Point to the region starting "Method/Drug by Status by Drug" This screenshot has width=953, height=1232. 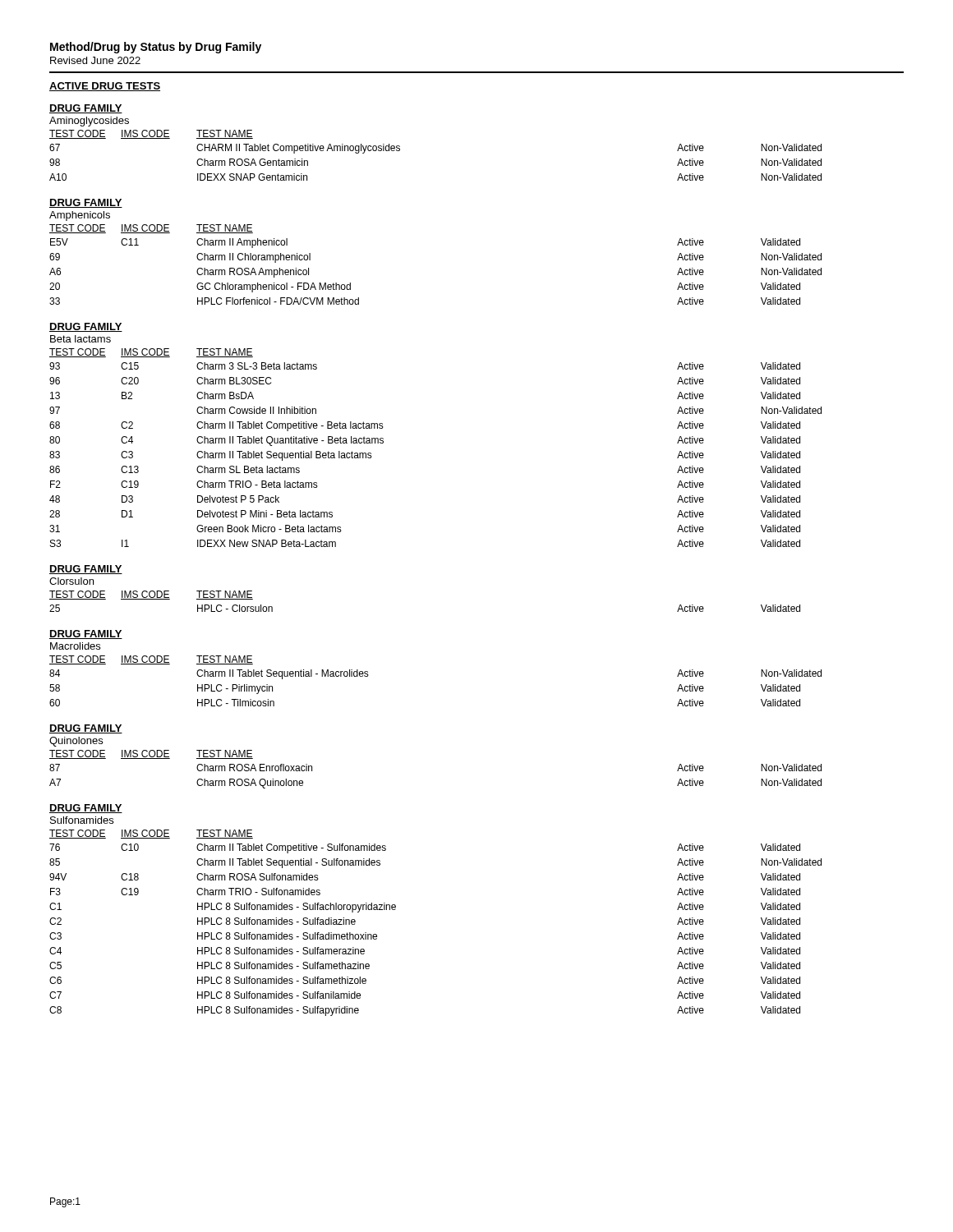click(156, 48)
